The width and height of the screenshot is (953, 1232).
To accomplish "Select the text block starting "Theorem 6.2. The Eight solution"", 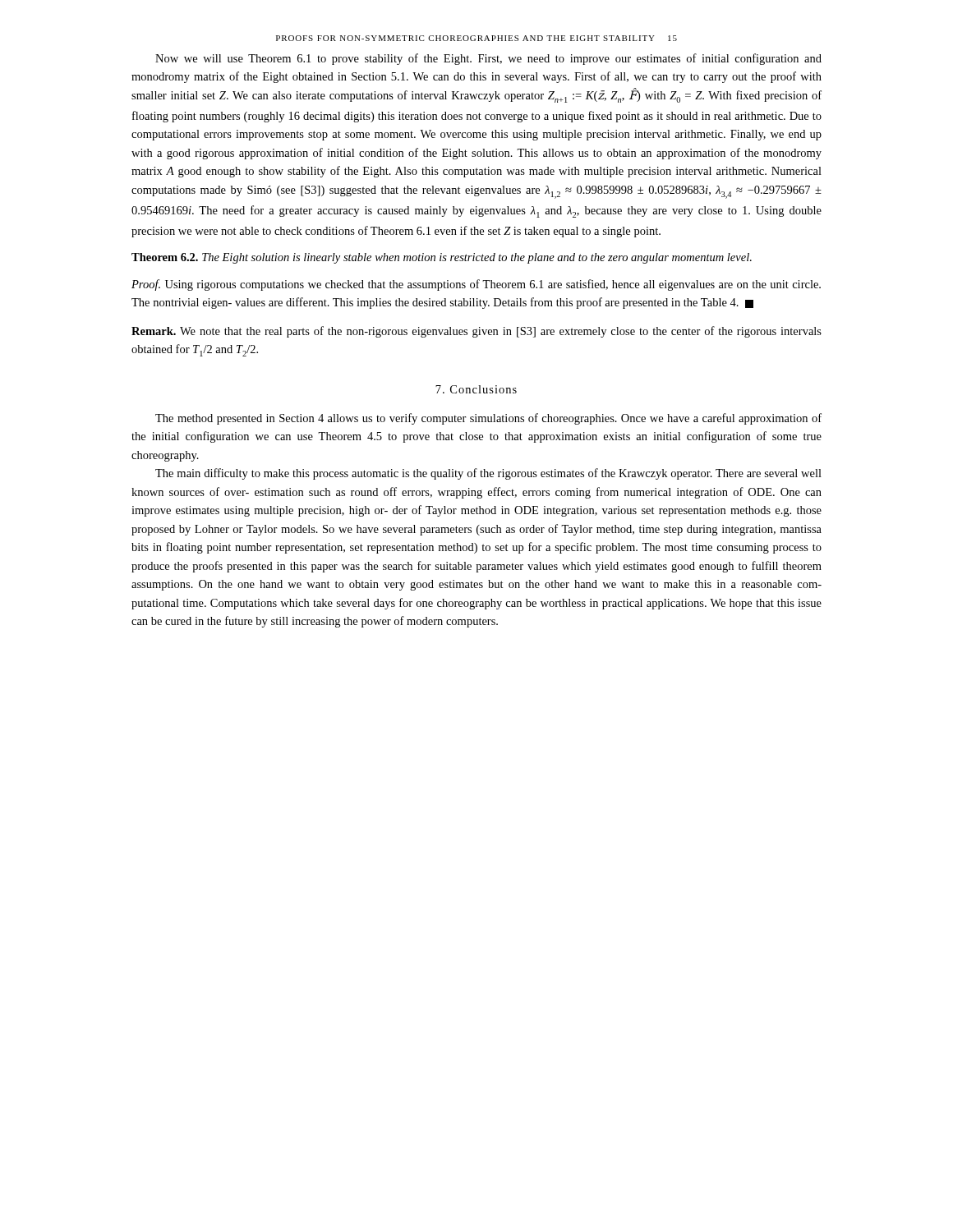I will (442, 257).
